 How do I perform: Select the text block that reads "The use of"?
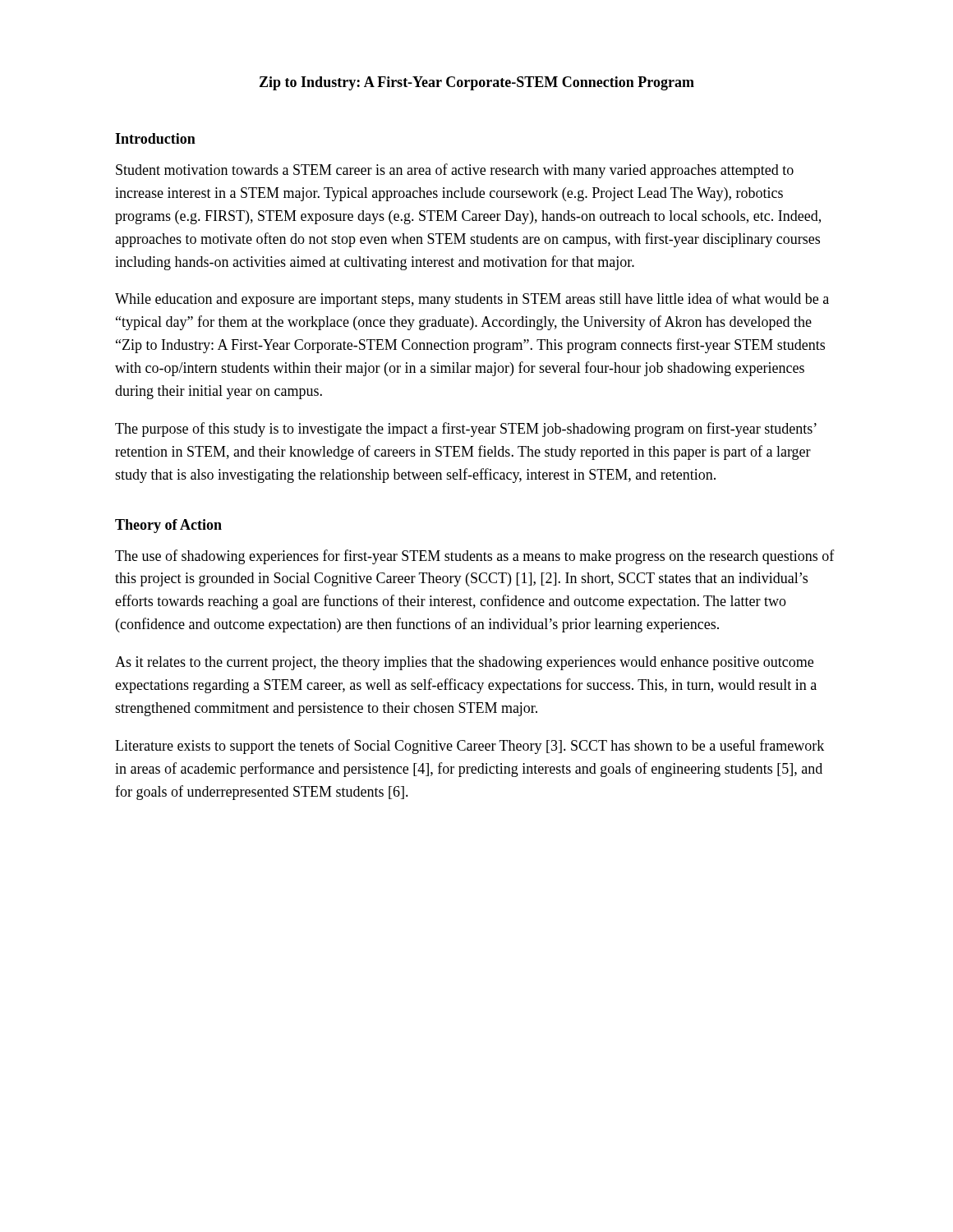pos(475,590)
